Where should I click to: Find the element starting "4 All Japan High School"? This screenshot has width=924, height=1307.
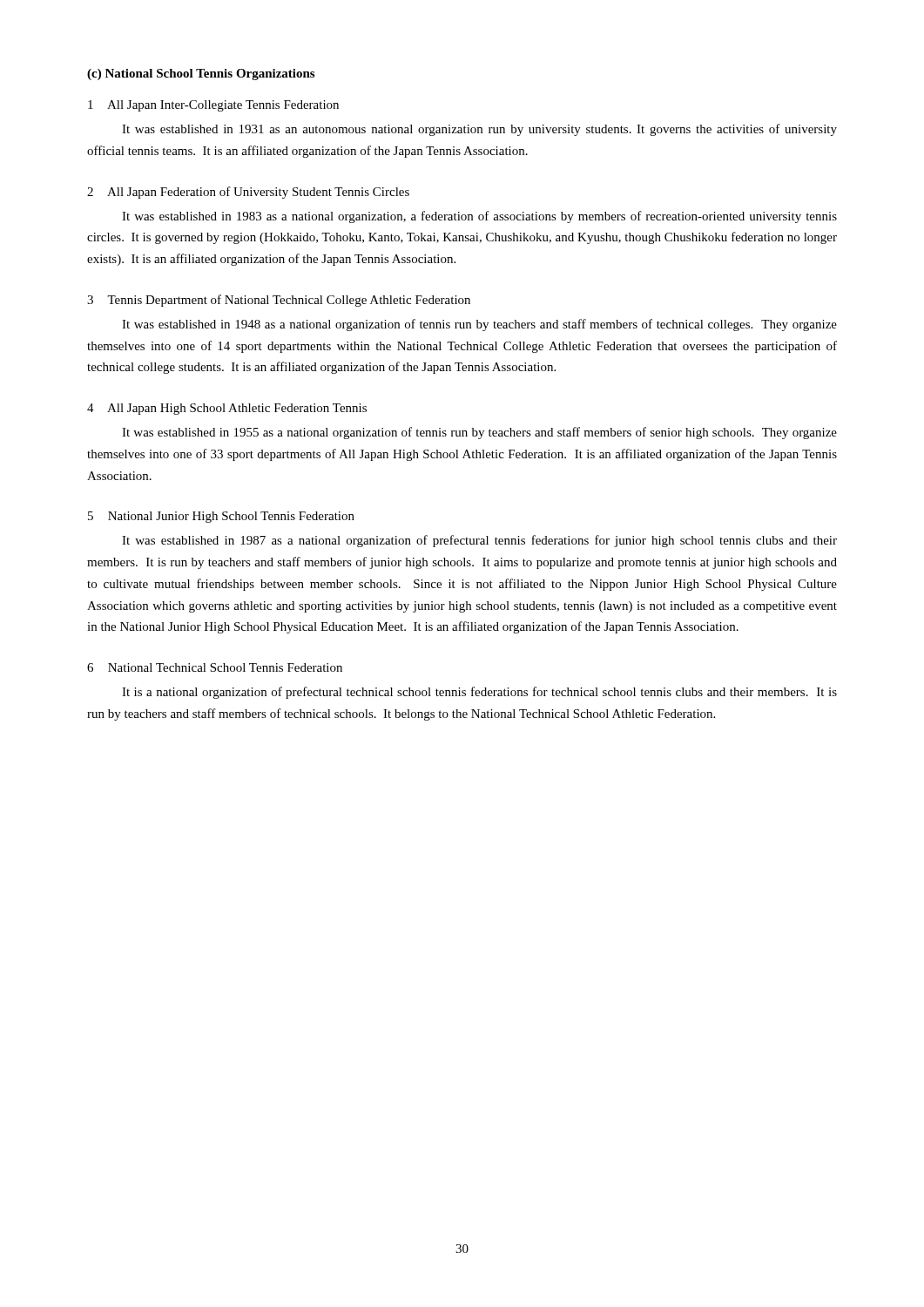(227, 408)
